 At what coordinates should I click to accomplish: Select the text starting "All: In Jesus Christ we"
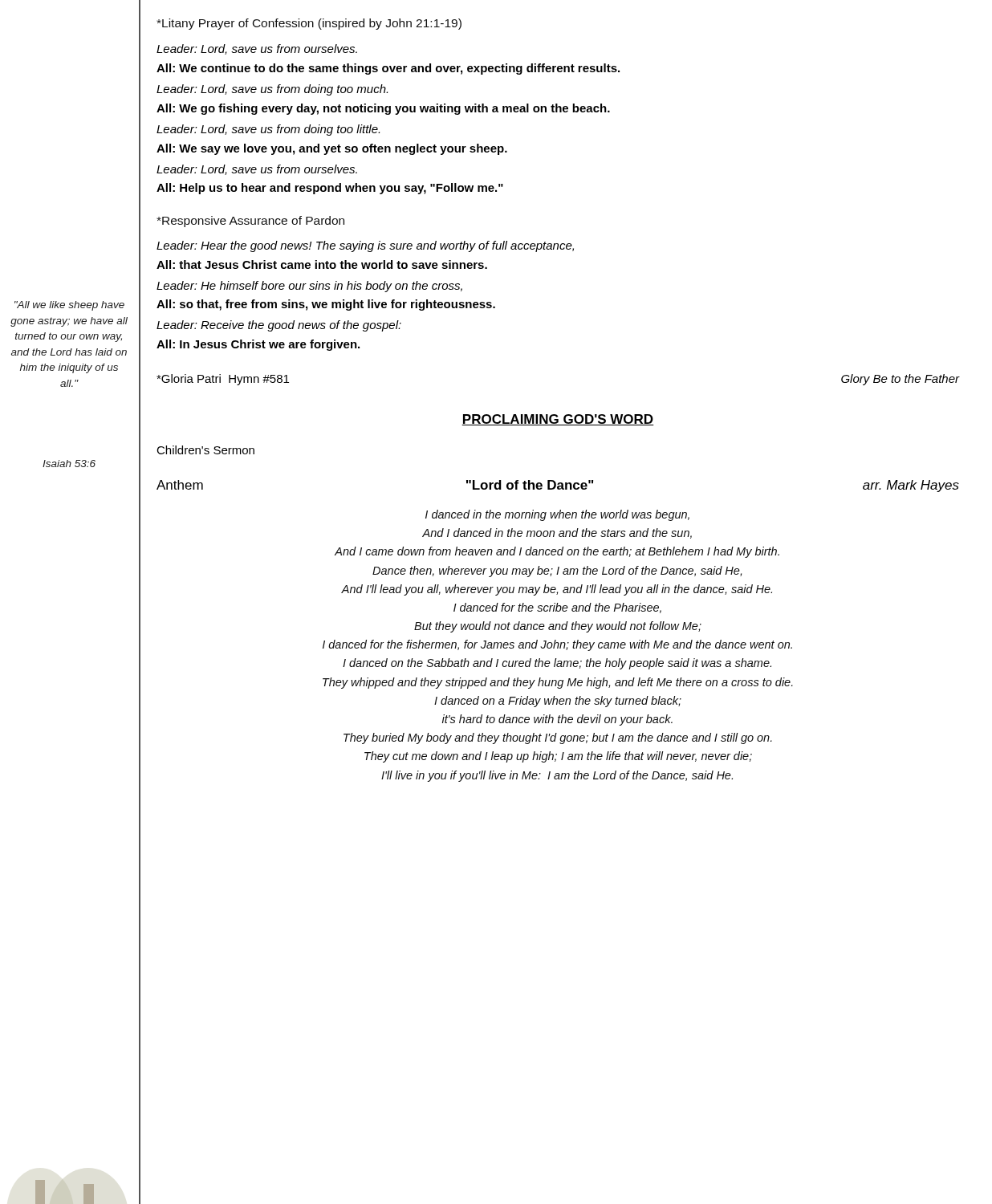click(259, 344)
